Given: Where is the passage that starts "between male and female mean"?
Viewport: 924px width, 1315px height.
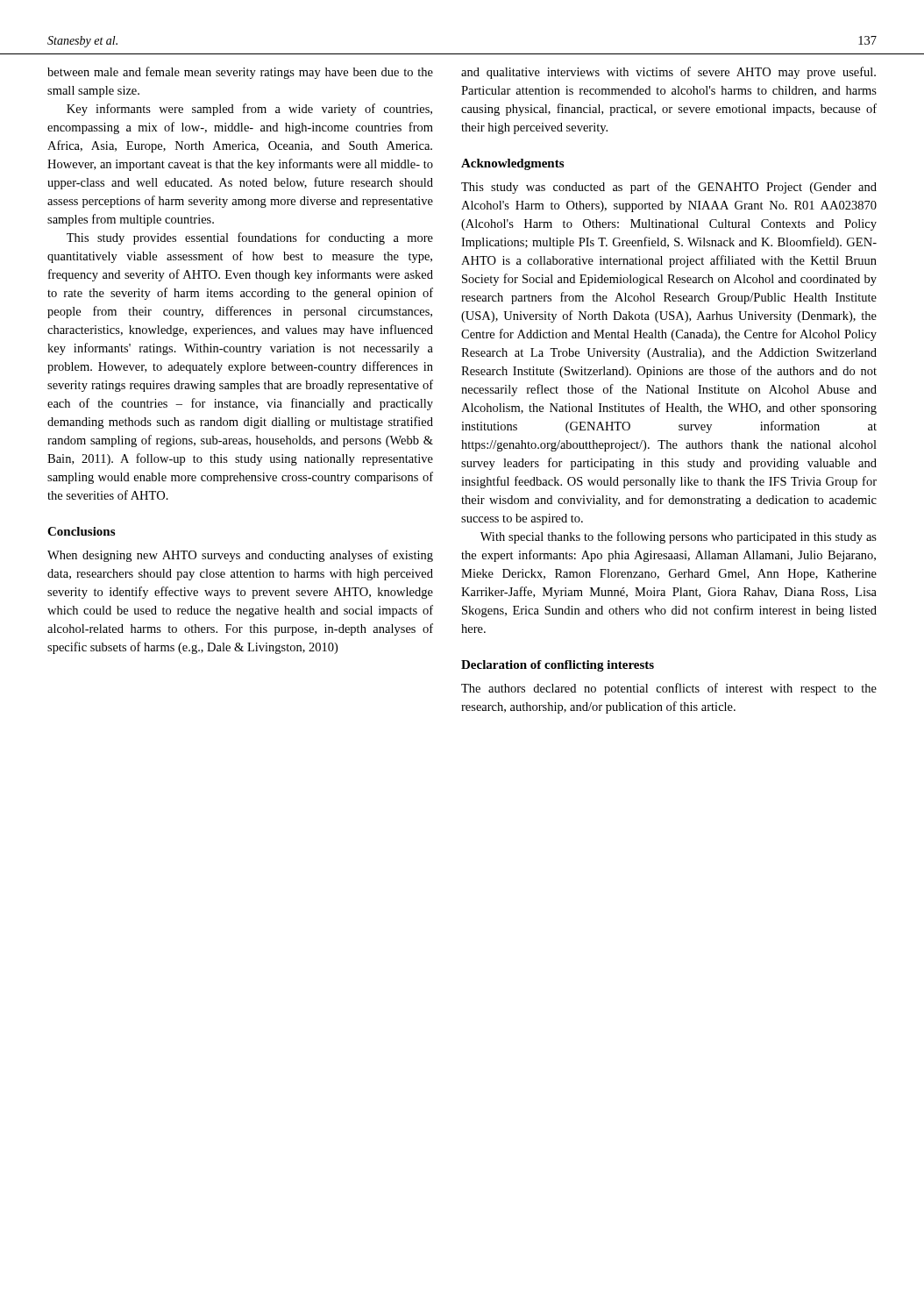Looking at the screenshot, I should (240, 284).
